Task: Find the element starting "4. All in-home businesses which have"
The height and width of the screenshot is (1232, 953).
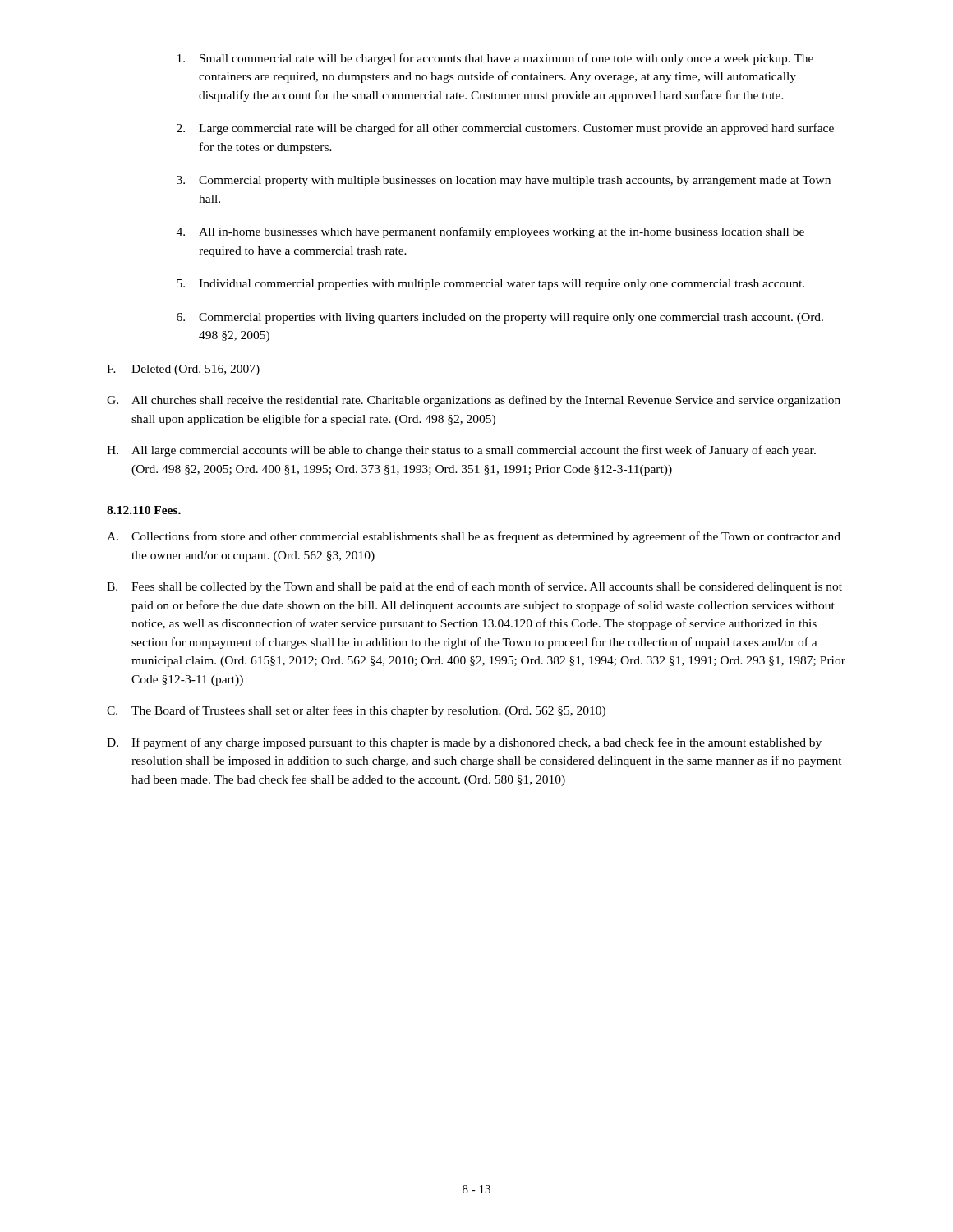Action: point(501,241)
